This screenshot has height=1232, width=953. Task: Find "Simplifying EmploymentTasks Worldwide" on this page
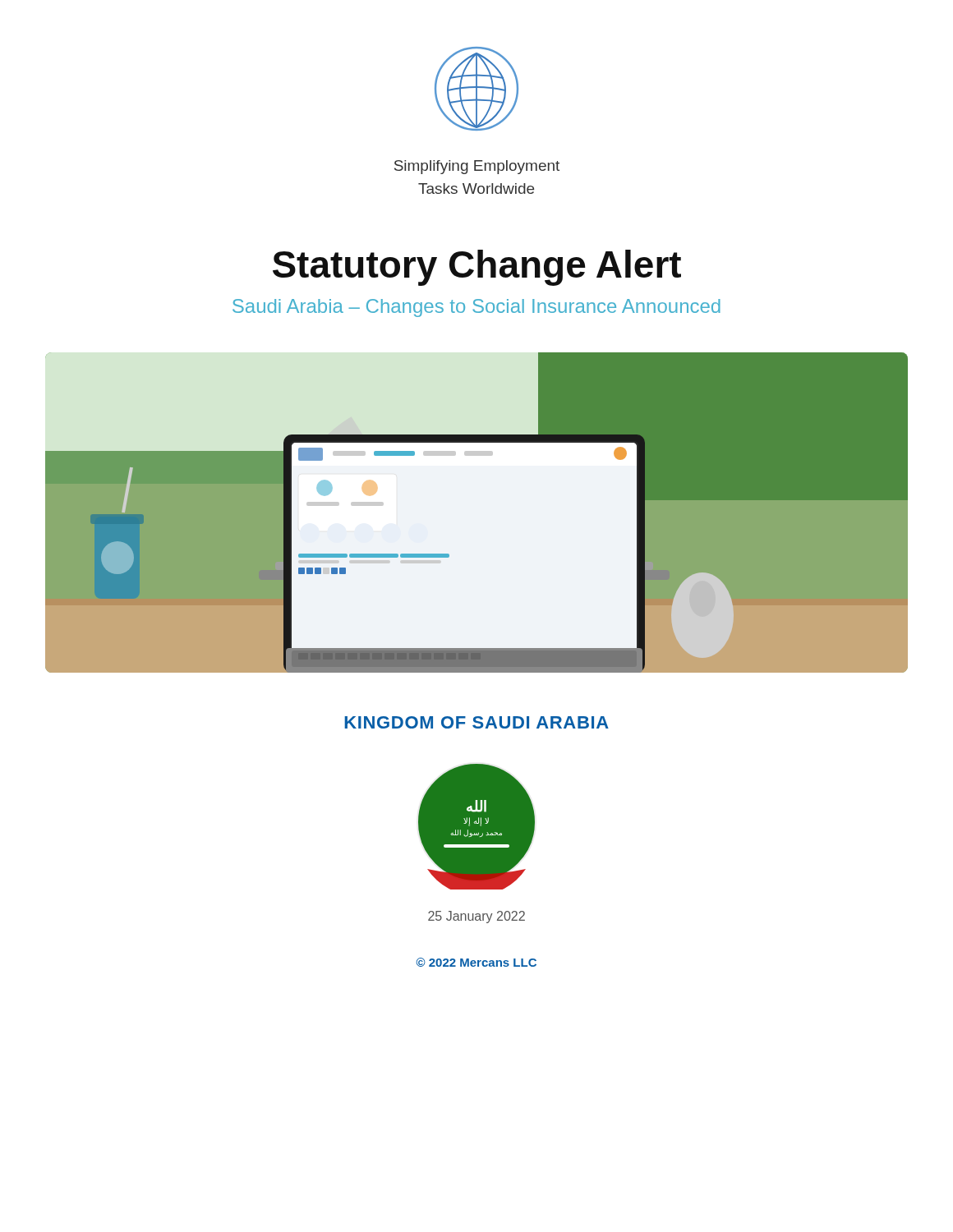[x=476, y=177]
